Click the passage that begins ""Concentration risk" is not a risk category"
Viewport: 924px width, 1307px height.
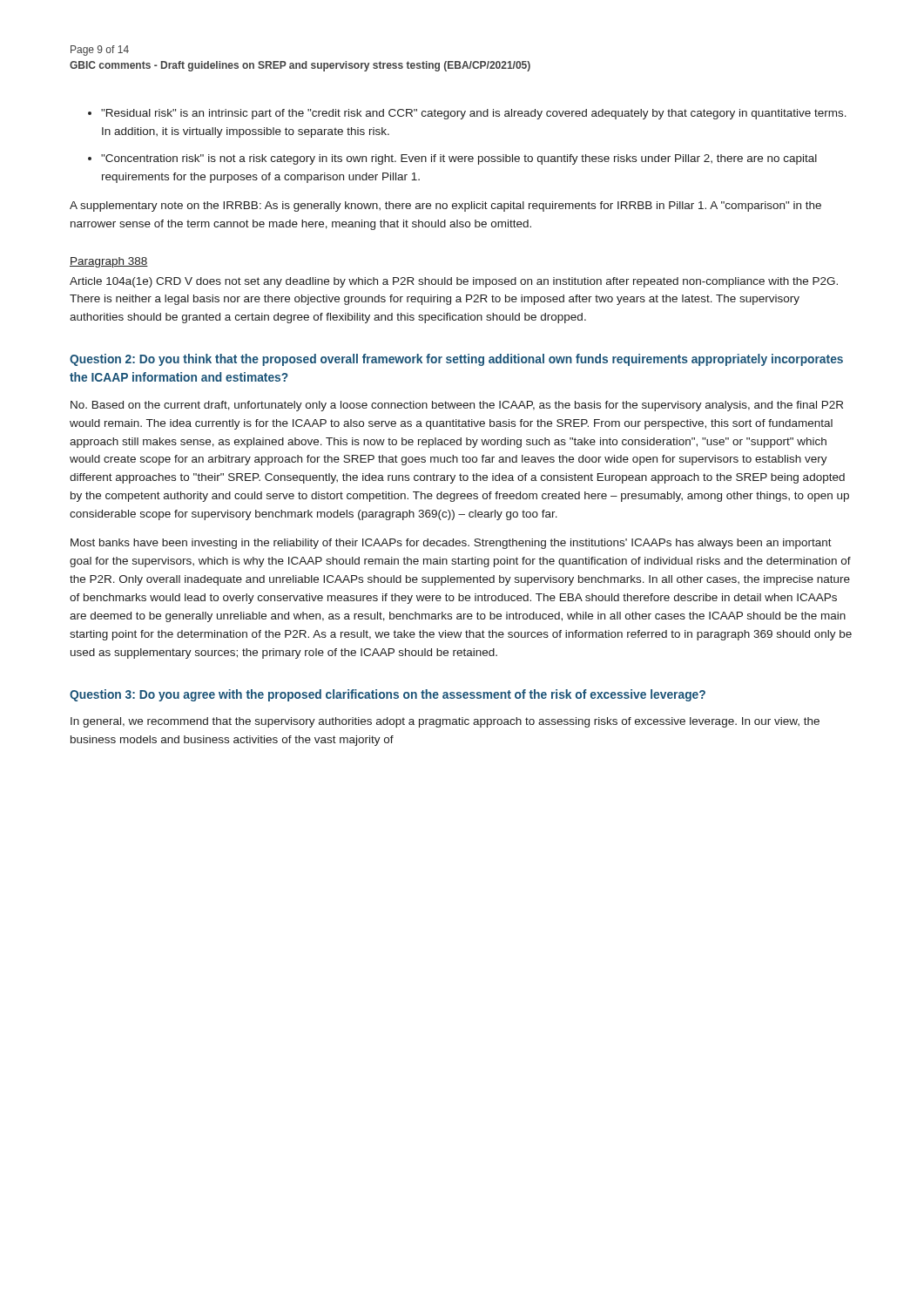click(459, 167)
